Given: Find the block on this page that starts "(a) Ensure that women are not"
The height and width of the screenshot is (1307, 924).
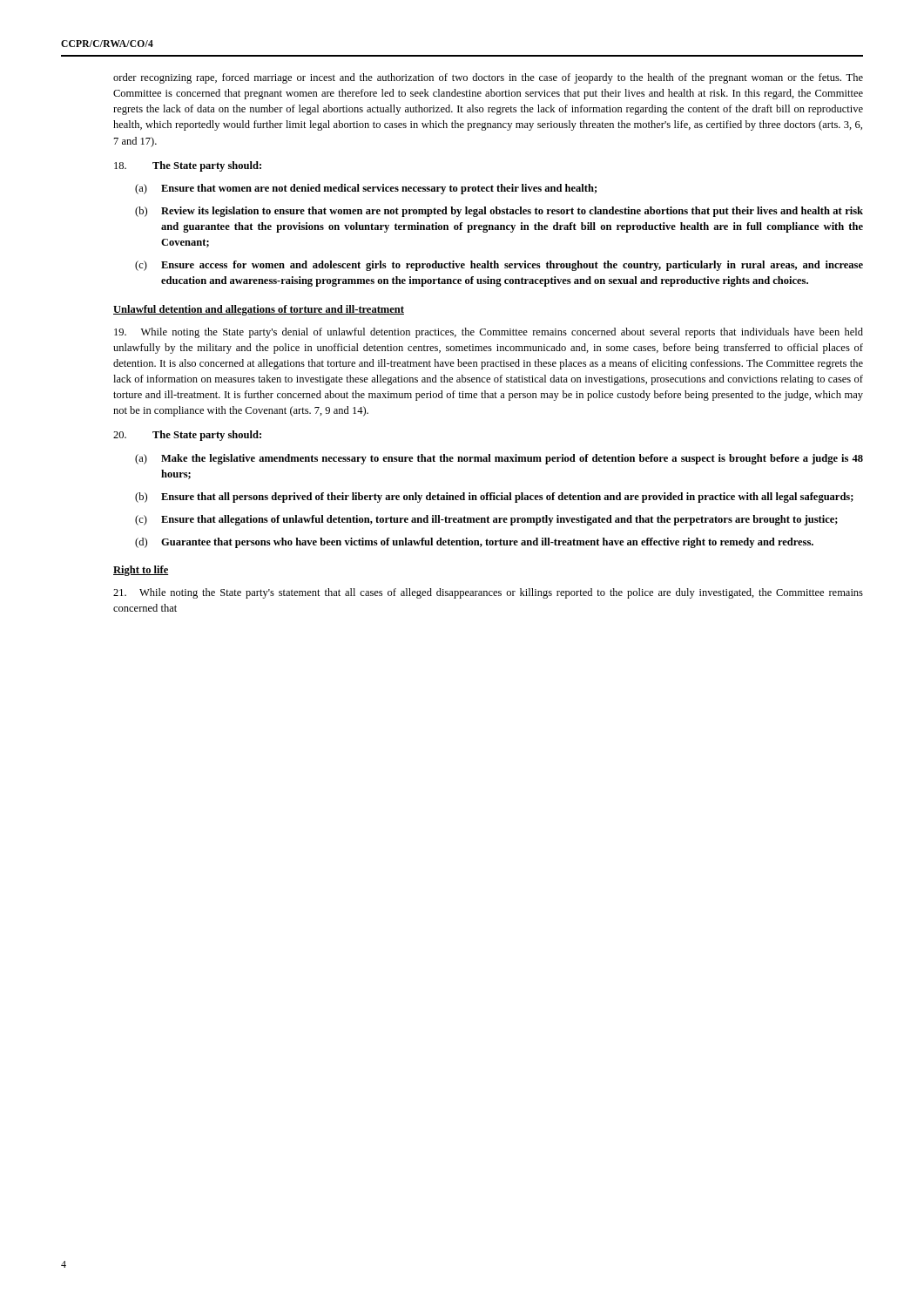Looking at the screenshot, I should (499, 188).
